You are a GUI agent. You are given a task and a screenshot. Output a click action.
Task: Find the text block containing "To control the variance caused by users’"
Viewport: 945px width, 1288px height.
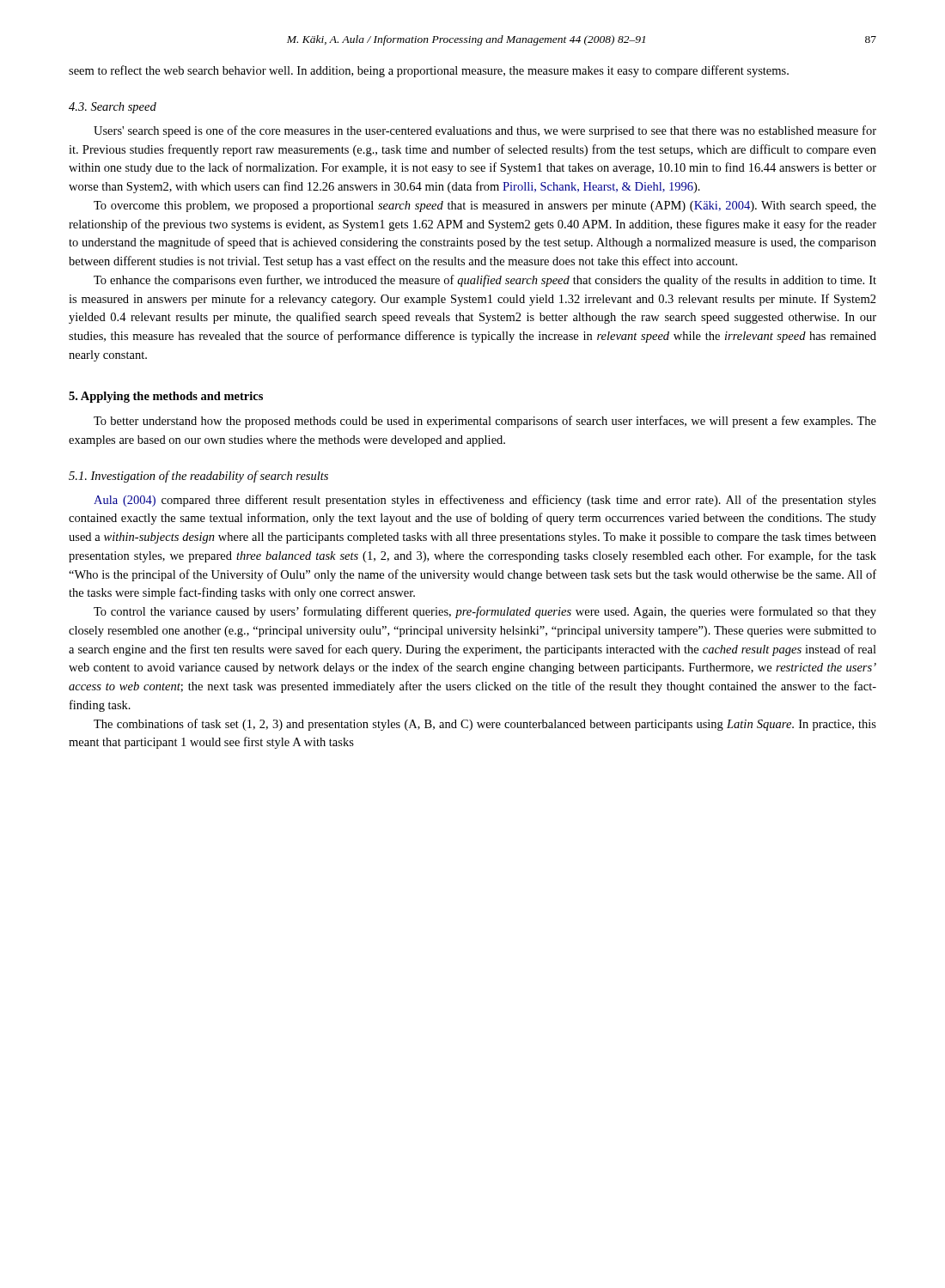coord(472,659)
